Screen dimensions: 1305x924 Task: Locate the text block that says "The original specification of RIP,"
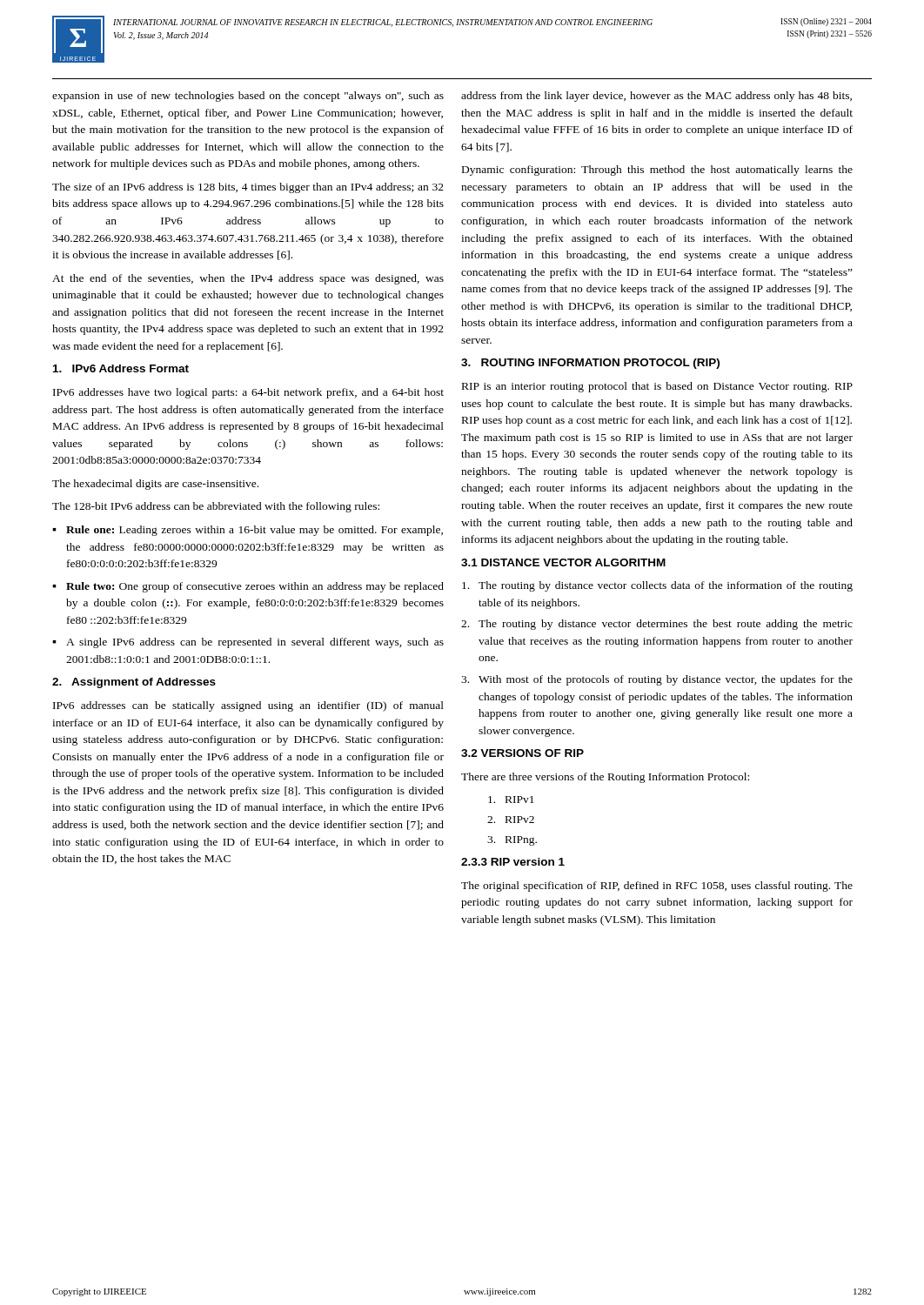click(x=657, y=902)
